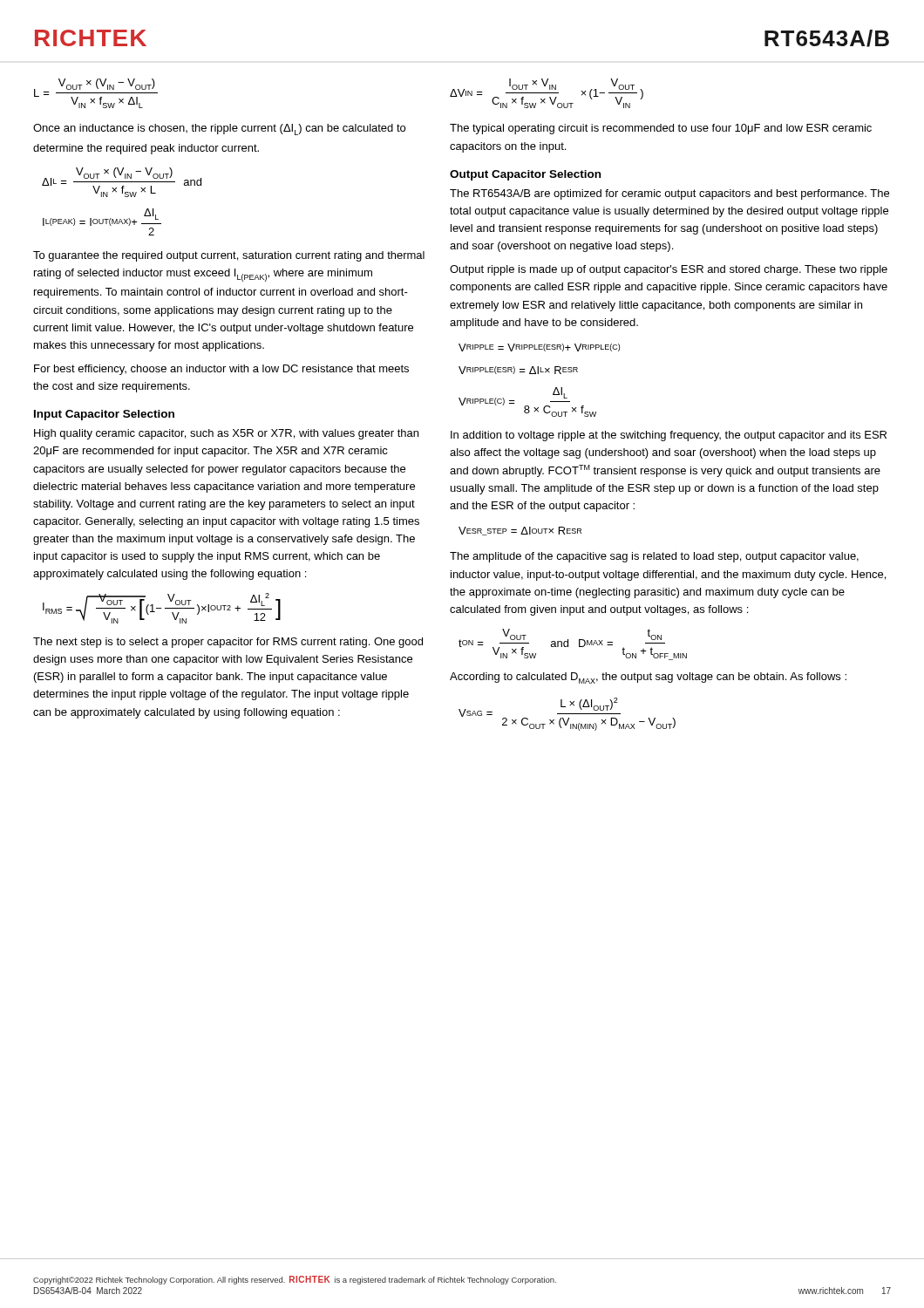
Task: Locate the block starting "Output Capacitor Selection"
Action: tap(526, 174)
